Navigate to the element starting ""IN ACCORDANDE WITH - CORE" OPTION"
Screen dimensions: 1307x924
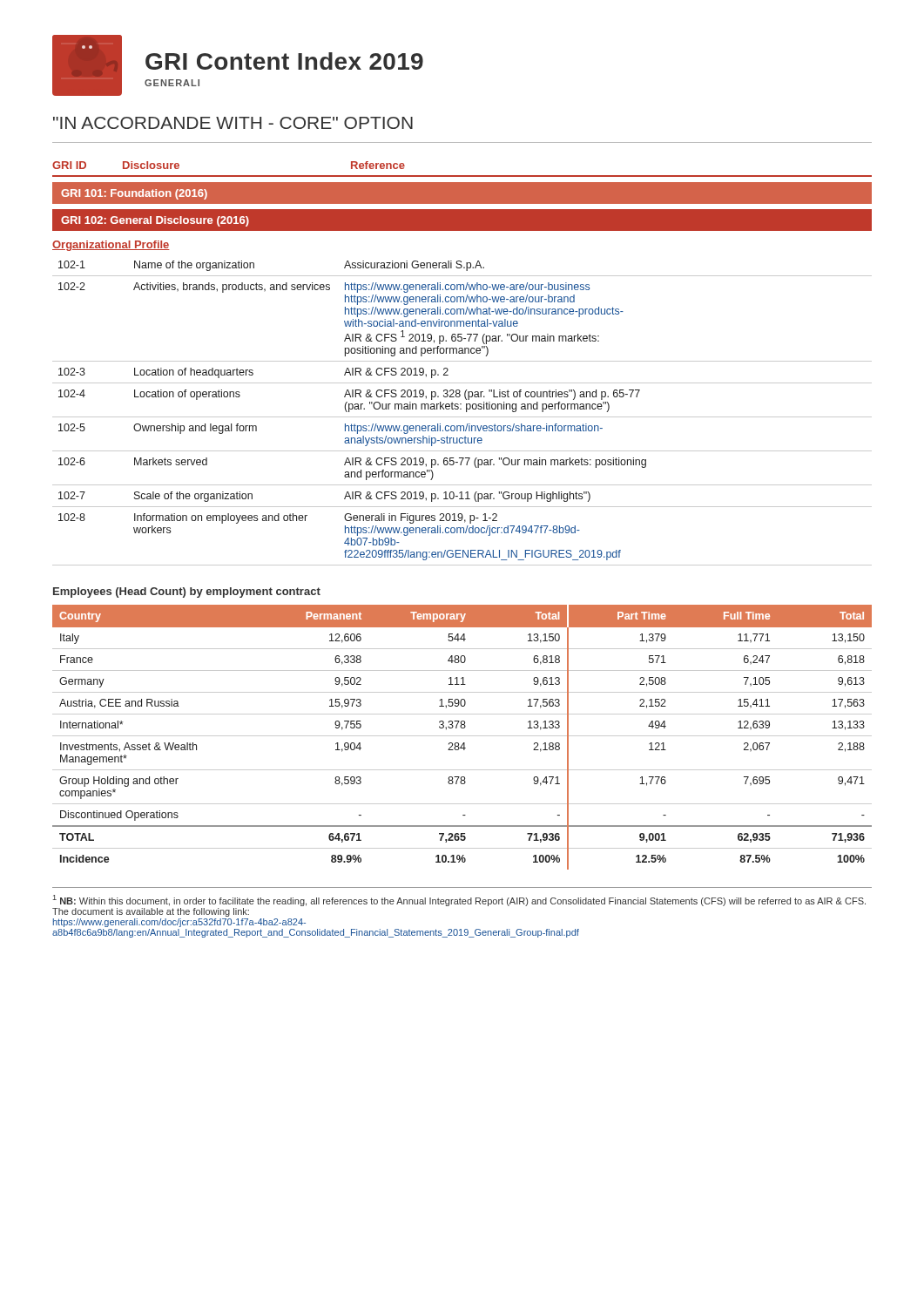pos(233,122)
